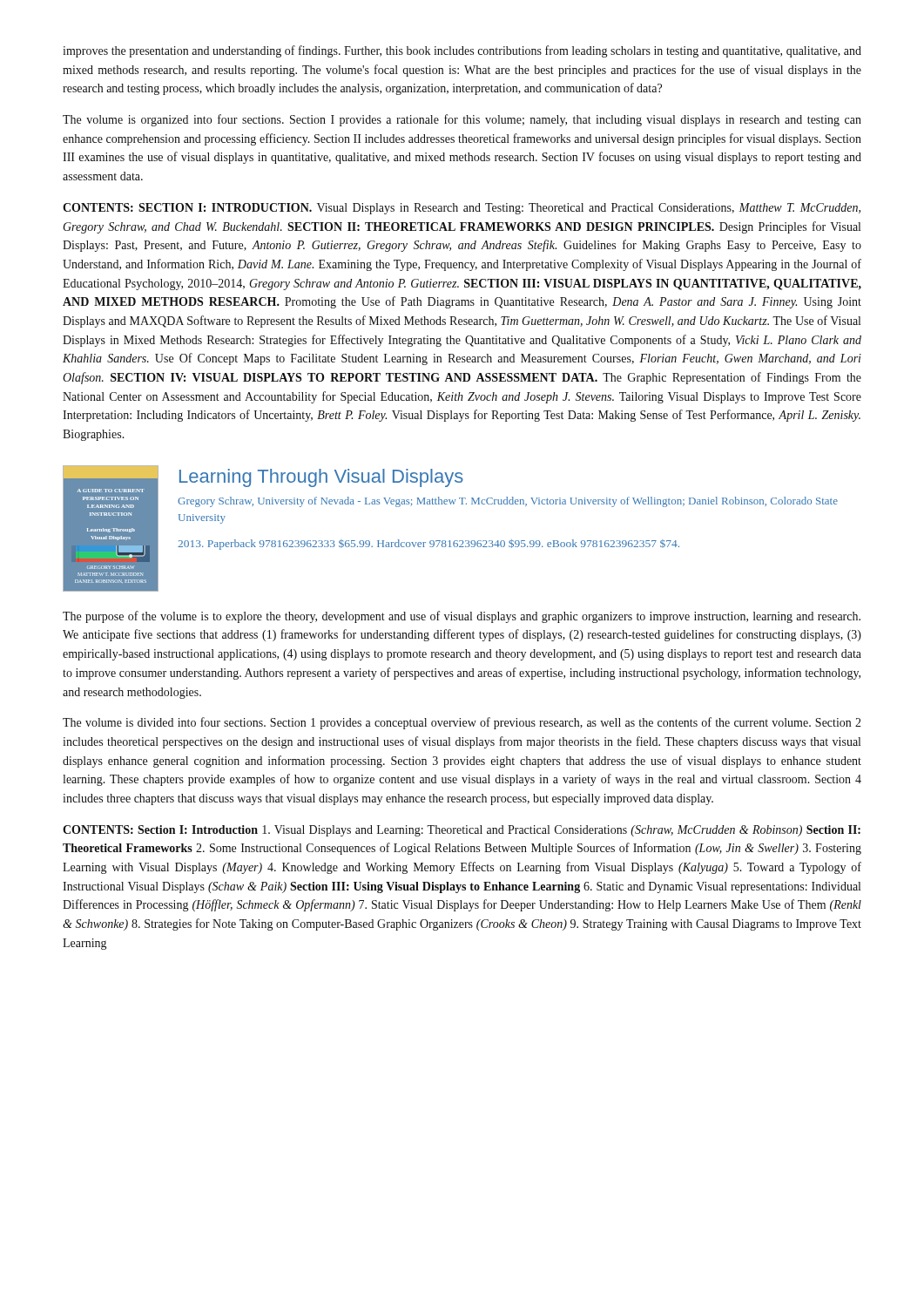Point to the block beginning "CONTENTS: Section I:"
The image size is (924, 1307).
462,886
